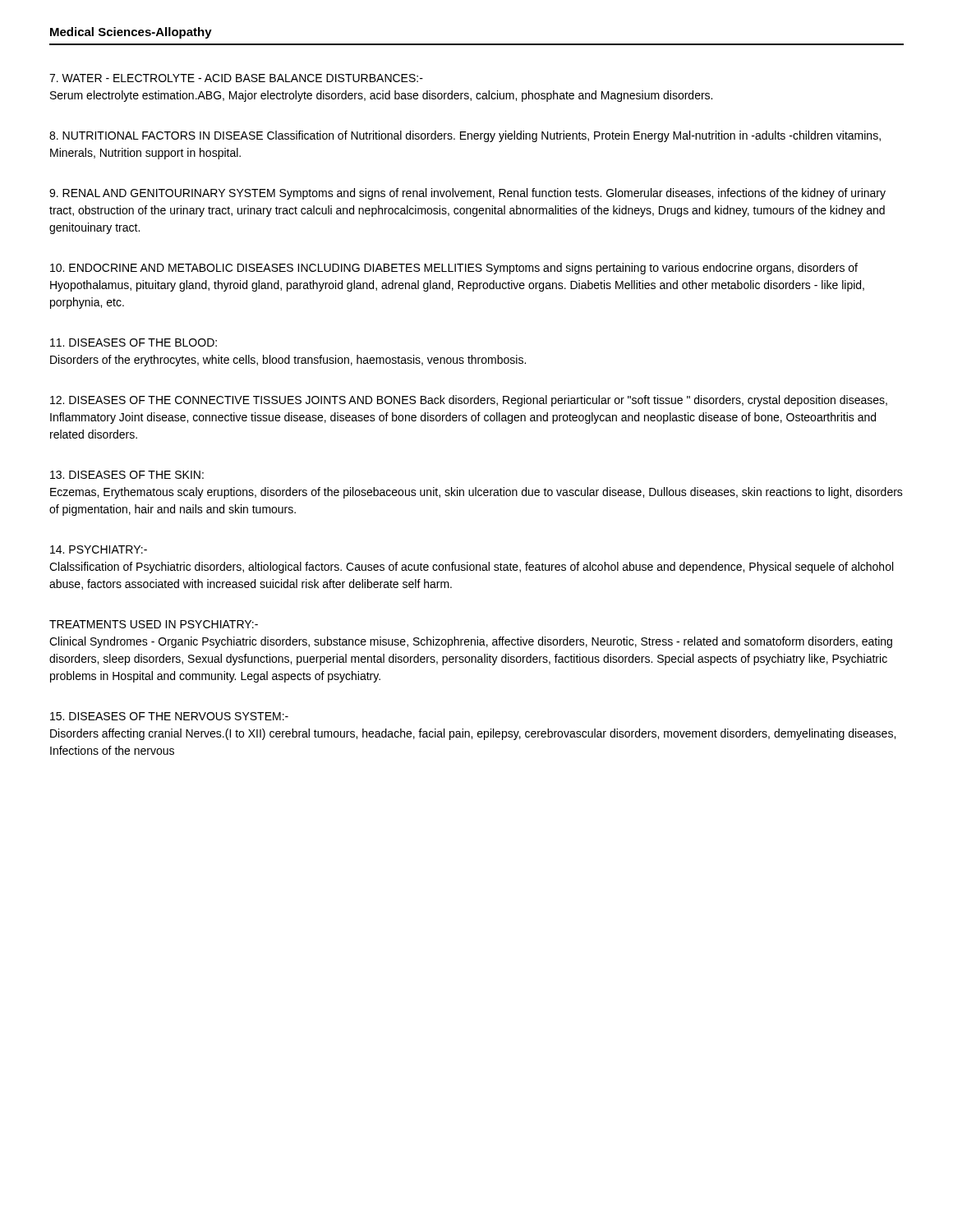Where is the passage that starts "NUTRITIONAL FACTORS IN DISEASE Classification of Nutritional"?
Image resolution: width=953 pixels, height=1232 pixels.
465,144
